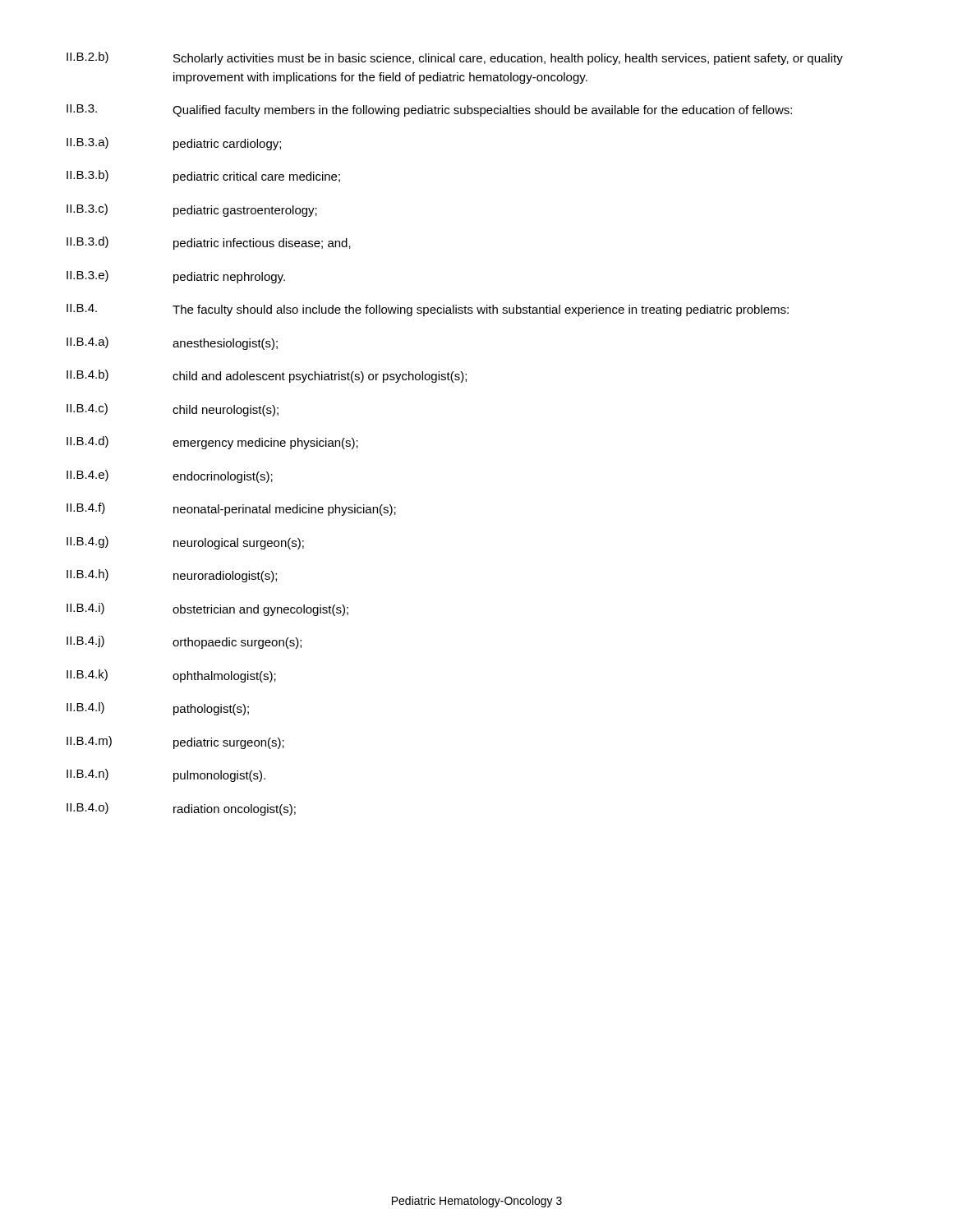
Task: Click on the text block starting "II.B.4.h) neuroradiologist(s);"
Action: 172,576
